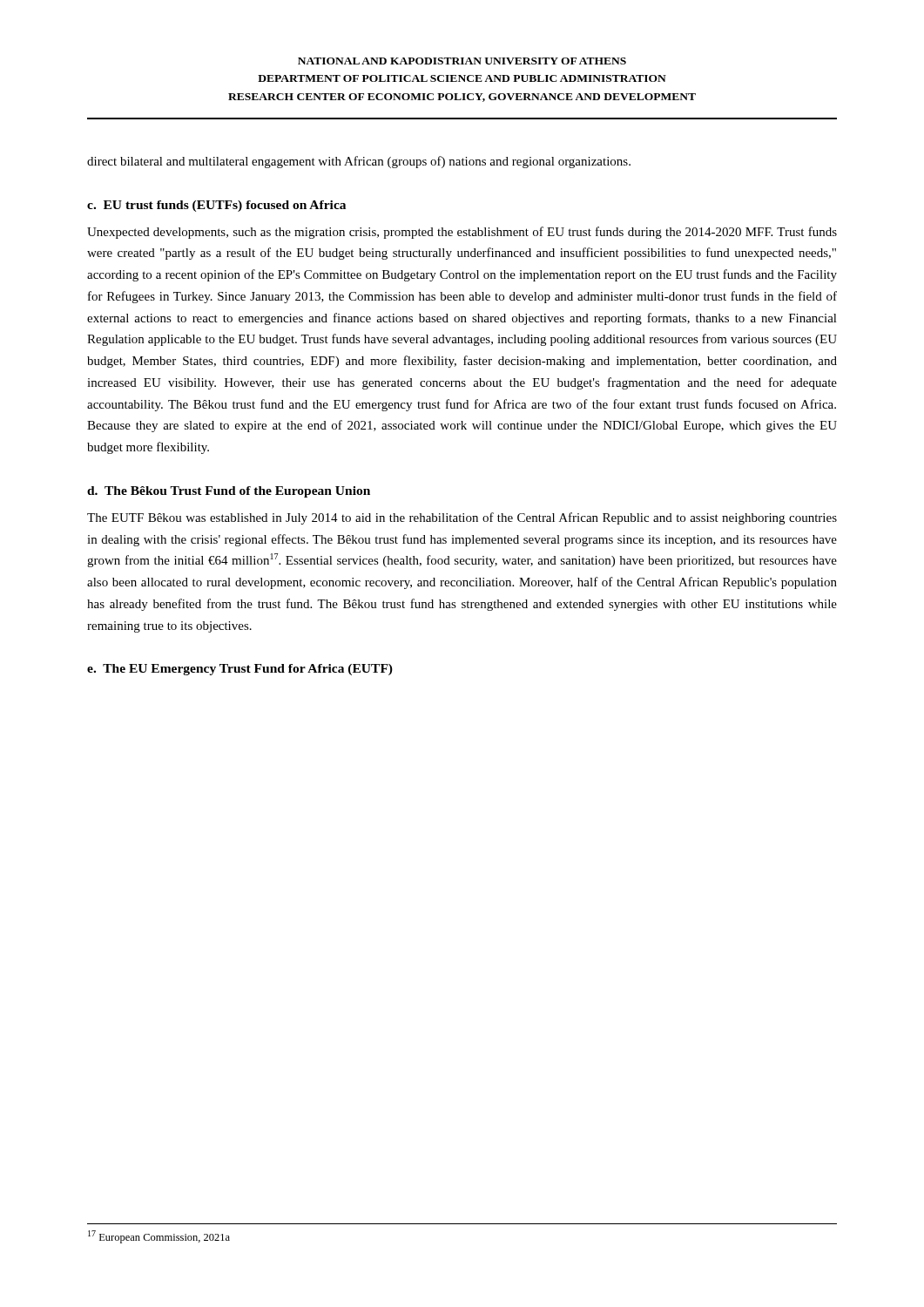Find the section header with the text "c. EU trust funds (EUTFs) focused on"
The height and width of the screenshot is (1307, 924).
(x=217, y=204)
